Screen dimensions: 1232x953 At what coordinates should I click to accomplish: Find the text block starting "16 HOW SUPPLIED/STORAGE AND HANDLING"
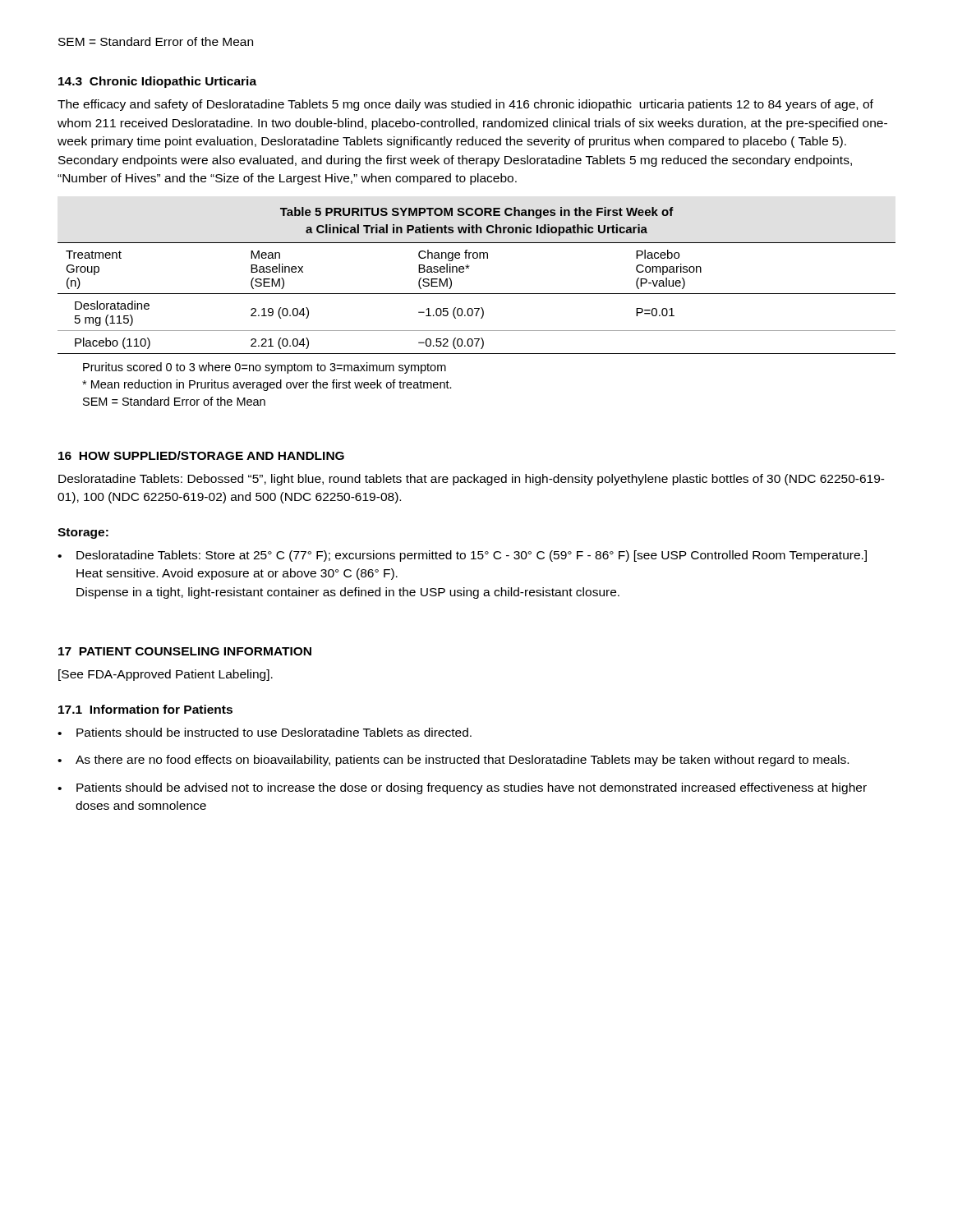[201, 455]
